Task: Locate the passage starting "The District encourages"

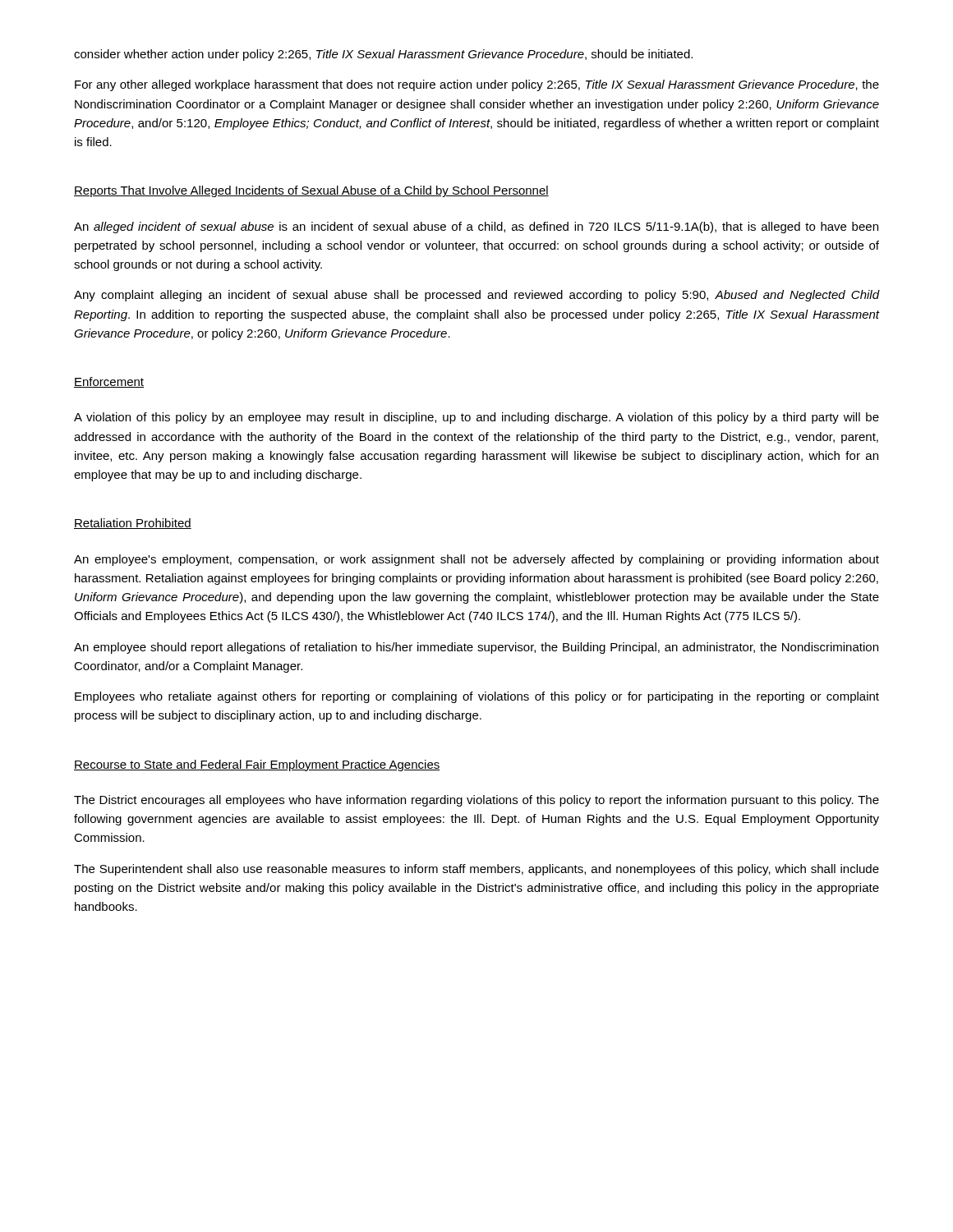Action: coord(476,818)
